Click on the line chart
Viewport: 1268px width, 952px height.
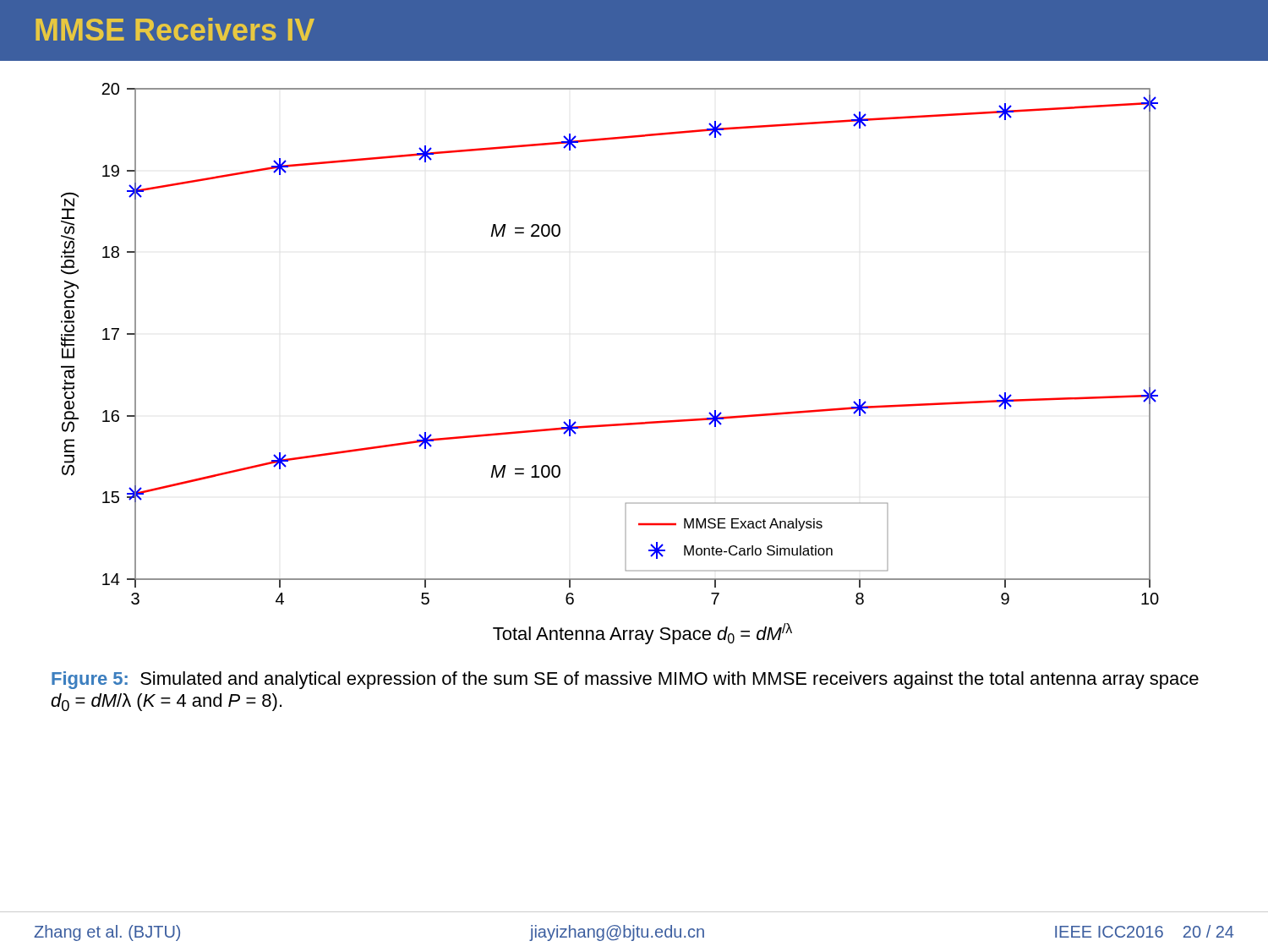pos(634,359)
